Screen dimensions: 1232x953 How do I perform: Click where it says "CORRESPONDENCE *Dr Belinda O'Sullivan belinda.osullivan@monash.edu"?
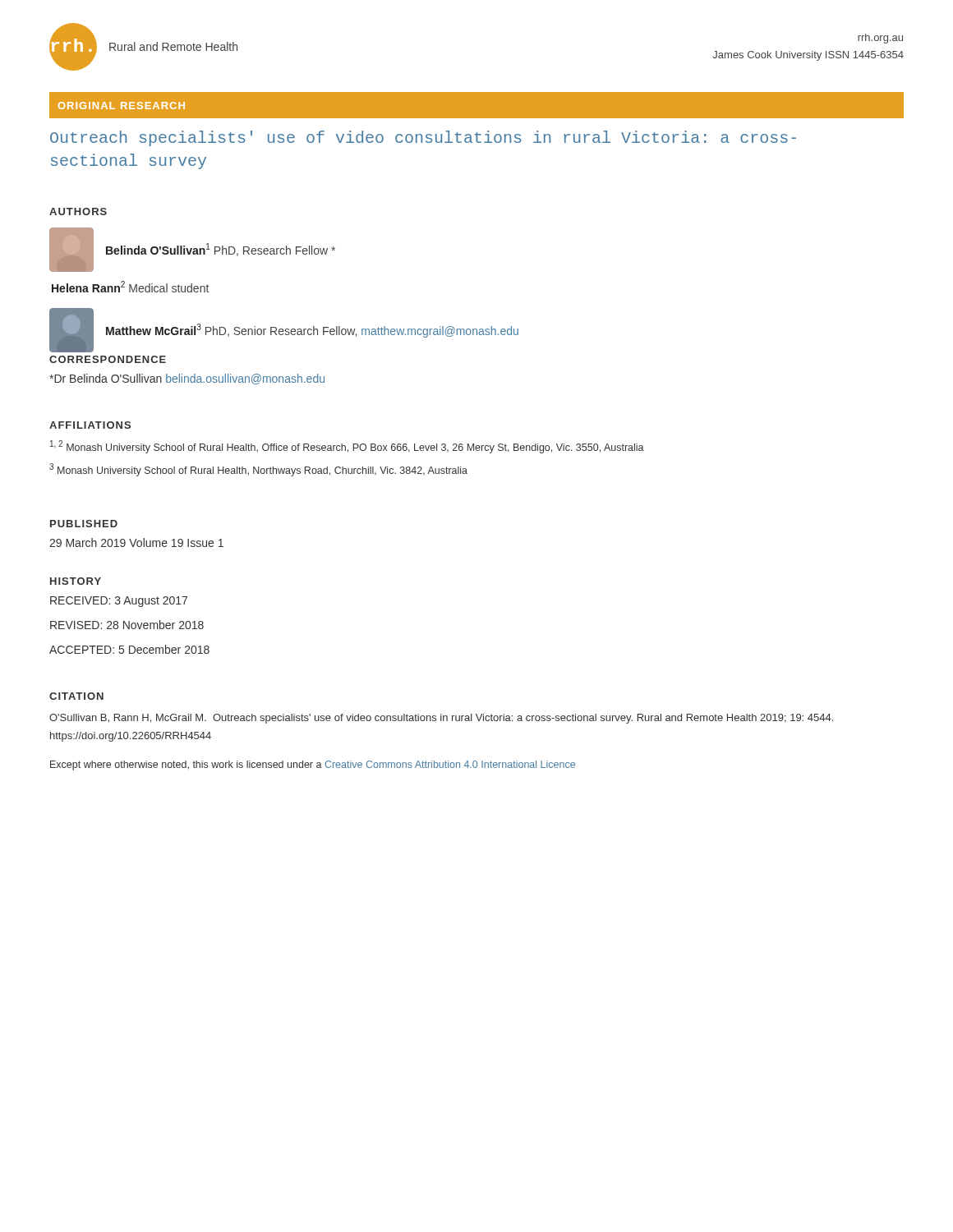click(108, 359)
